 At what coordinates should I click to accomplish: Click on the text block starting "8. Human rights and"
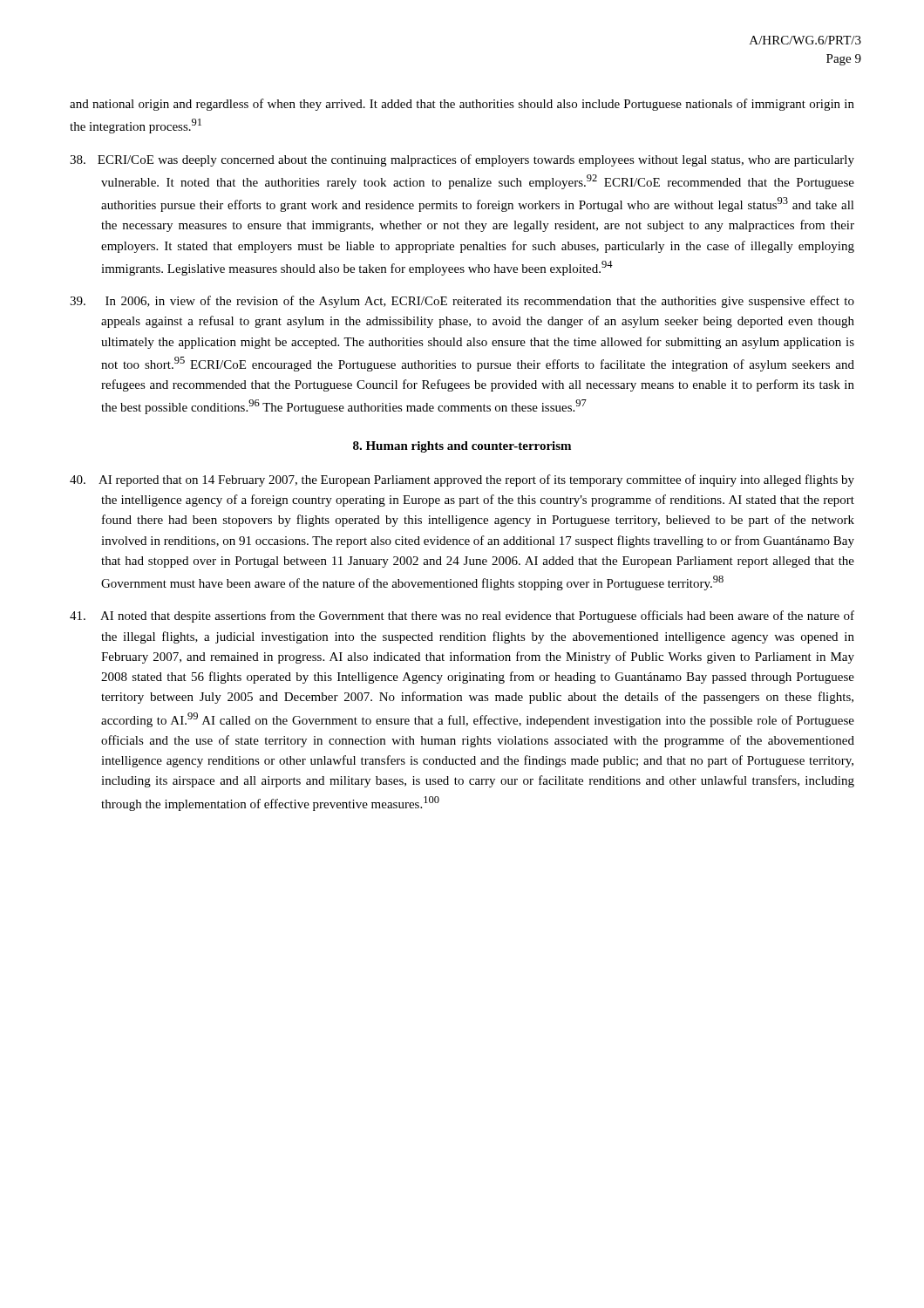(x=462, y=445)
